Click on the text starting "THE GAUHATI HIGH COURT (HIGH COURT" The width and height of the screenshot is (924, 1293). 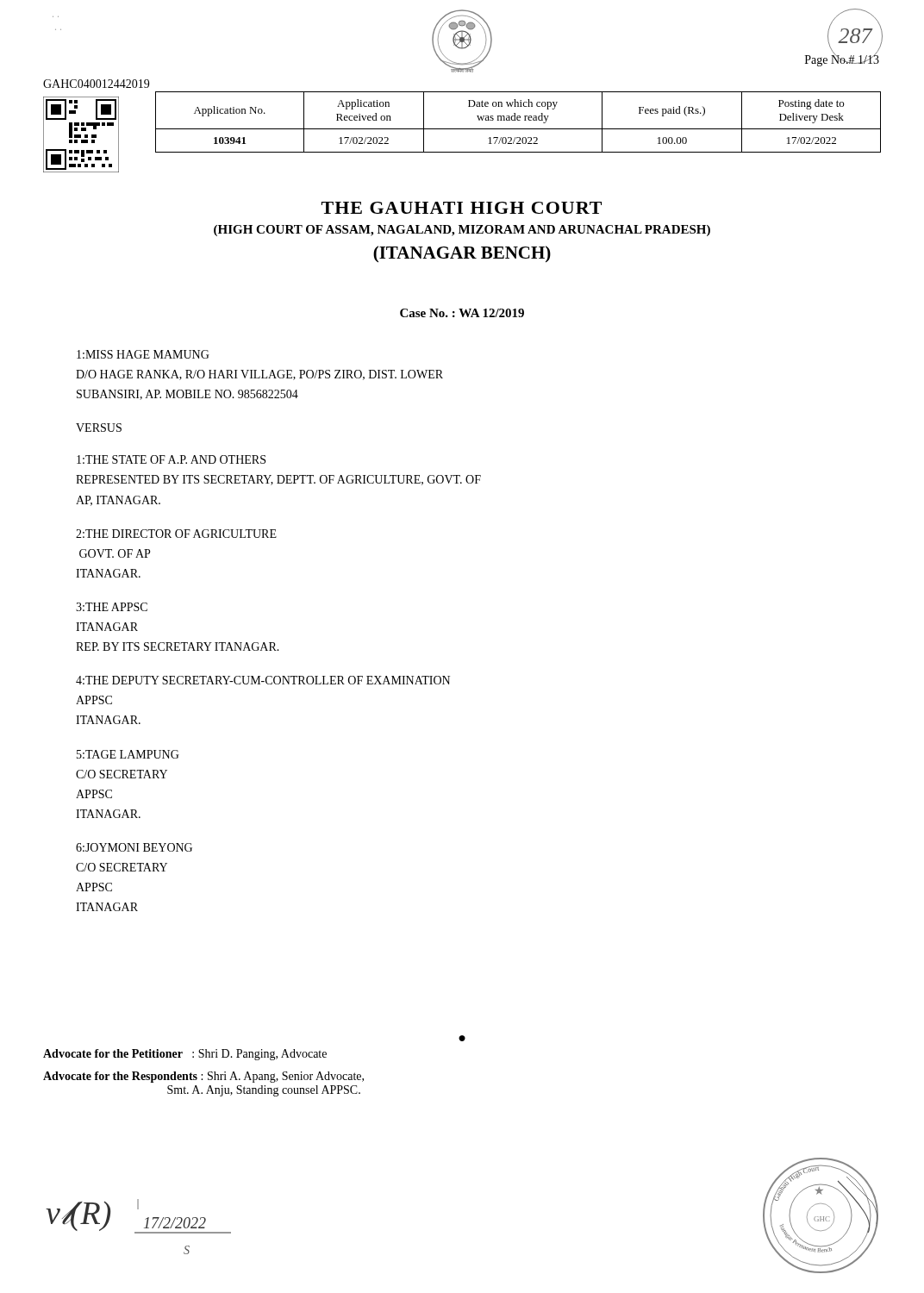pyautogui.click(x=462, y=230)
